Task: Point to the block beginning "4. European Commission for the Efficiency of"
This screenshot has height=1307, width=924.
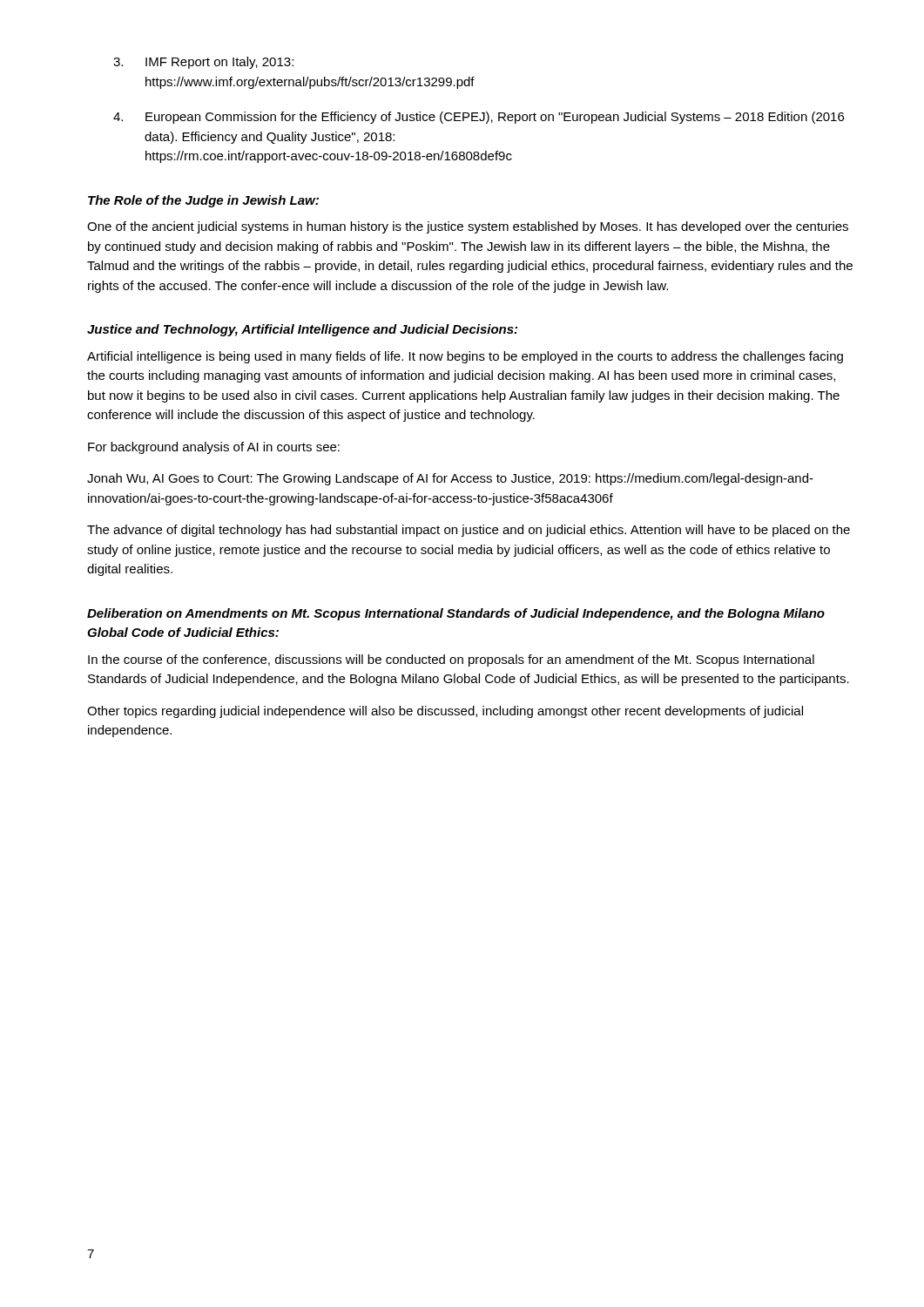Action: (x=479, y=118)
